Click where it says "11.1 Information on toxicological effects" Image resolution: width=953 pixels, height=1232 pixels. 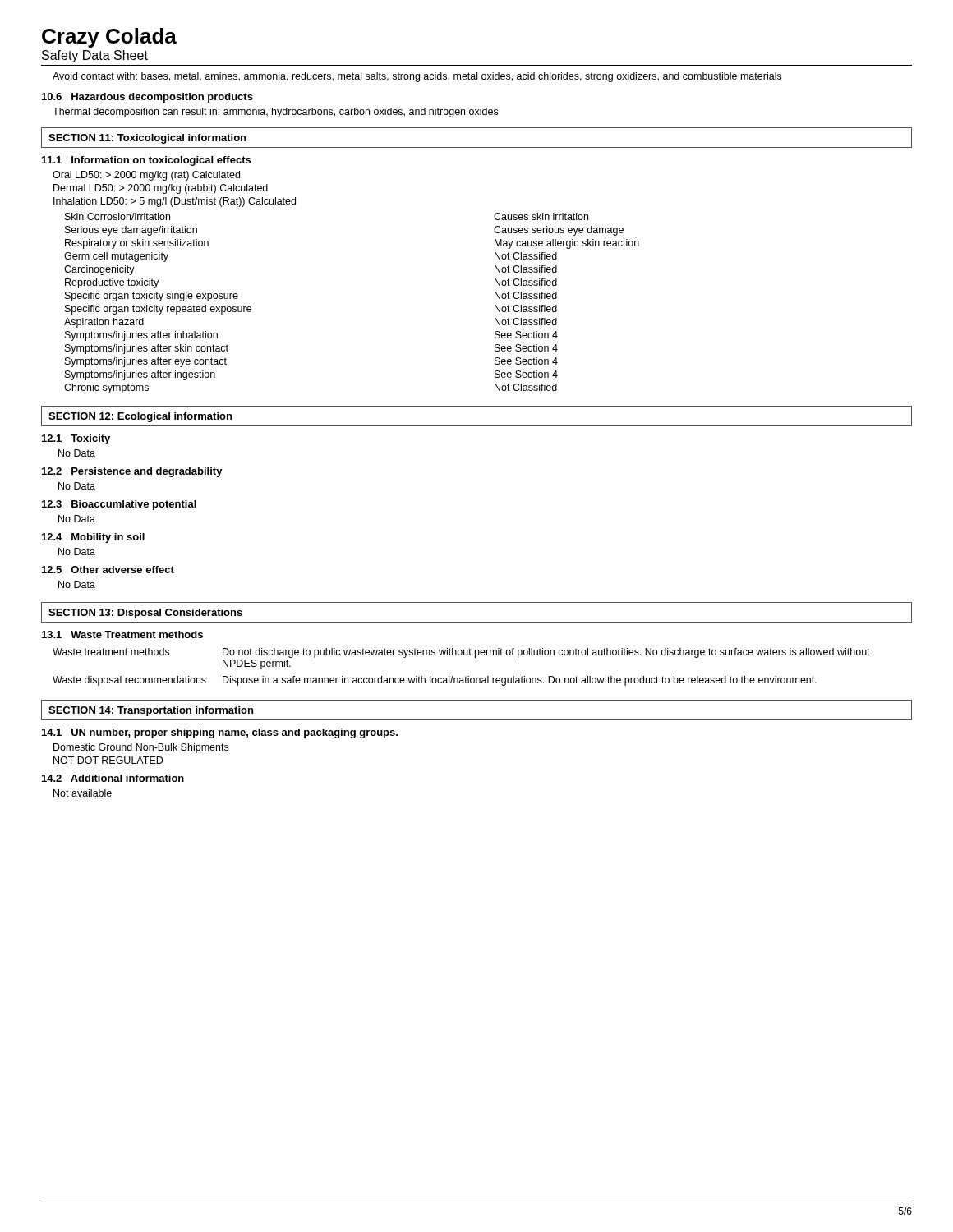coord(146,159)
